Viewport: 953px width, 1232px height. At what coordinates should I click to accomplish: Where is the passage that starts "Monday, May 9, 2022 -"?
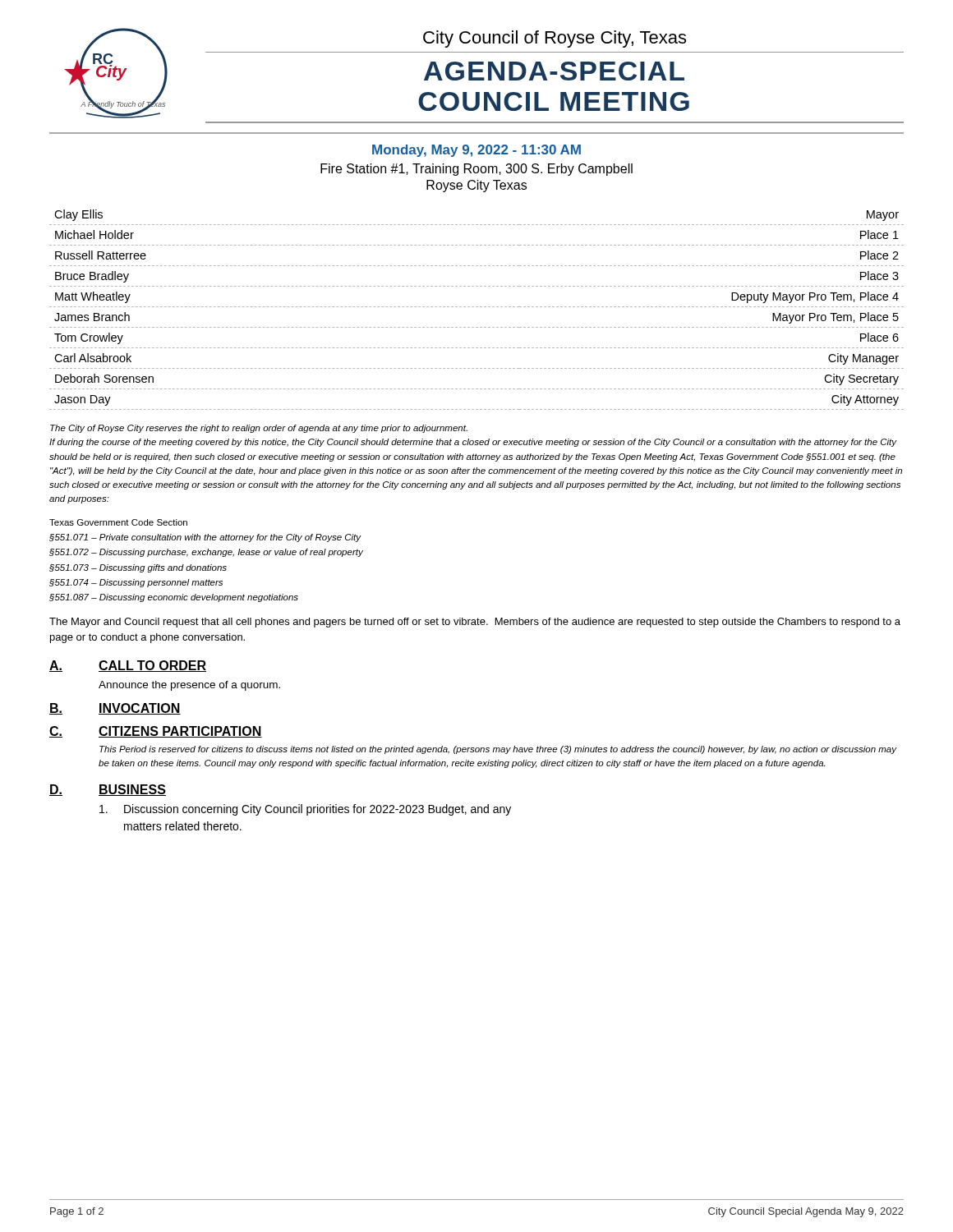coord(476,150)
